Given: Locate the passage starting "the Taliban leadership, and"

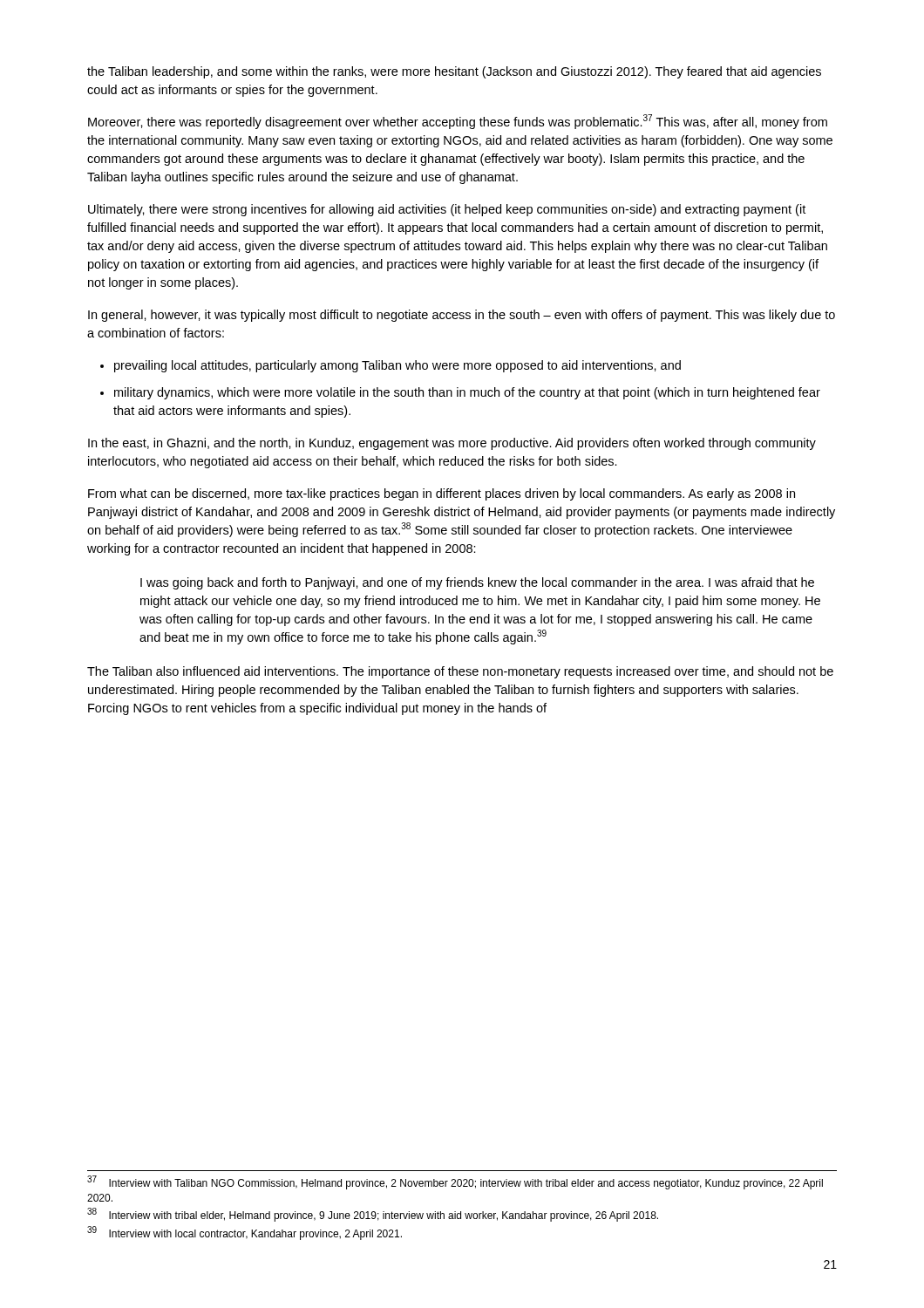Looking at the screenshot, I should point(454,81).
